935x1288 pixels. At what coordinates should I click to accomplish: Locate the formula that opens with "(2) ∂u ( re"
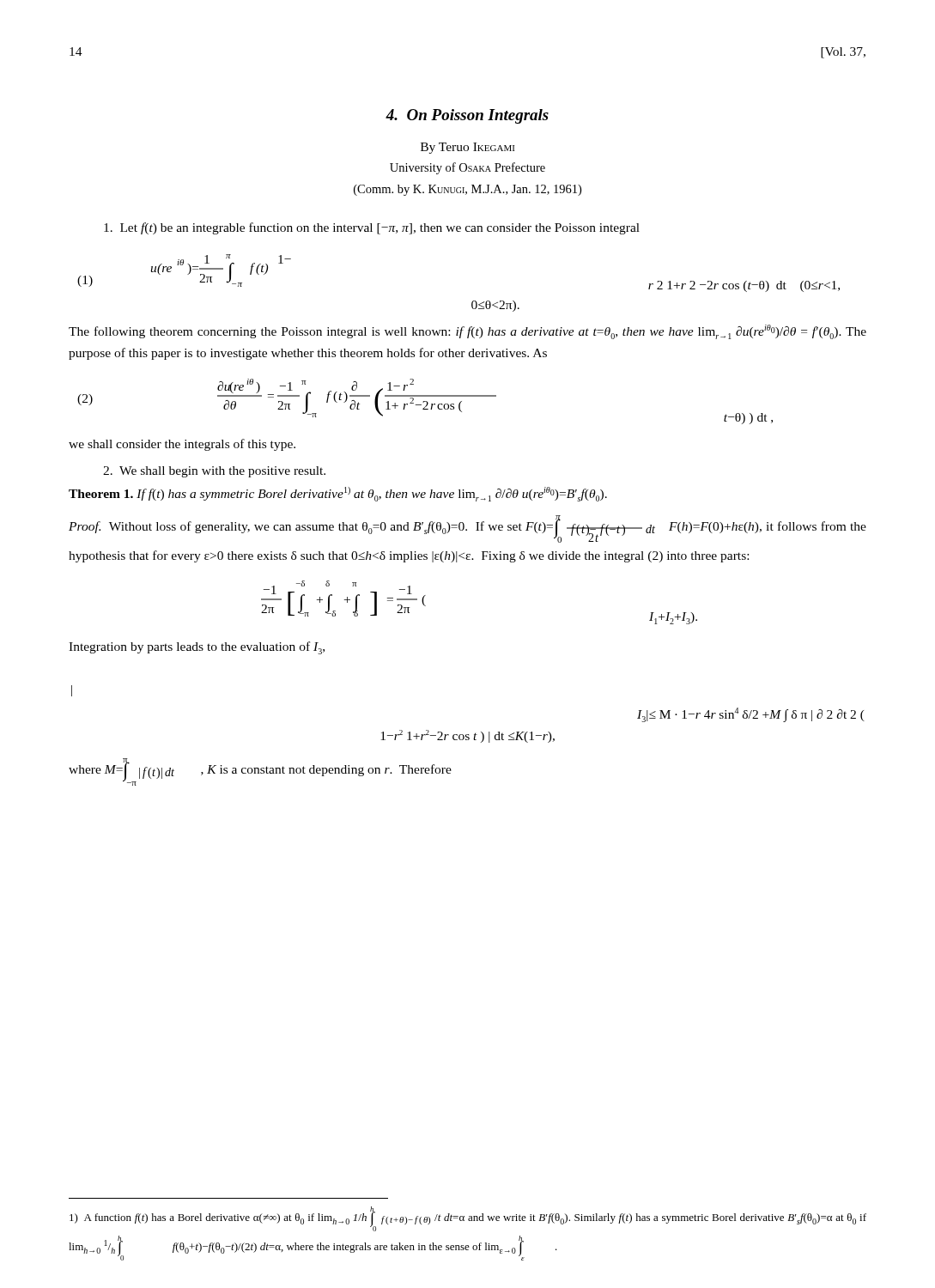pos(468,398)
